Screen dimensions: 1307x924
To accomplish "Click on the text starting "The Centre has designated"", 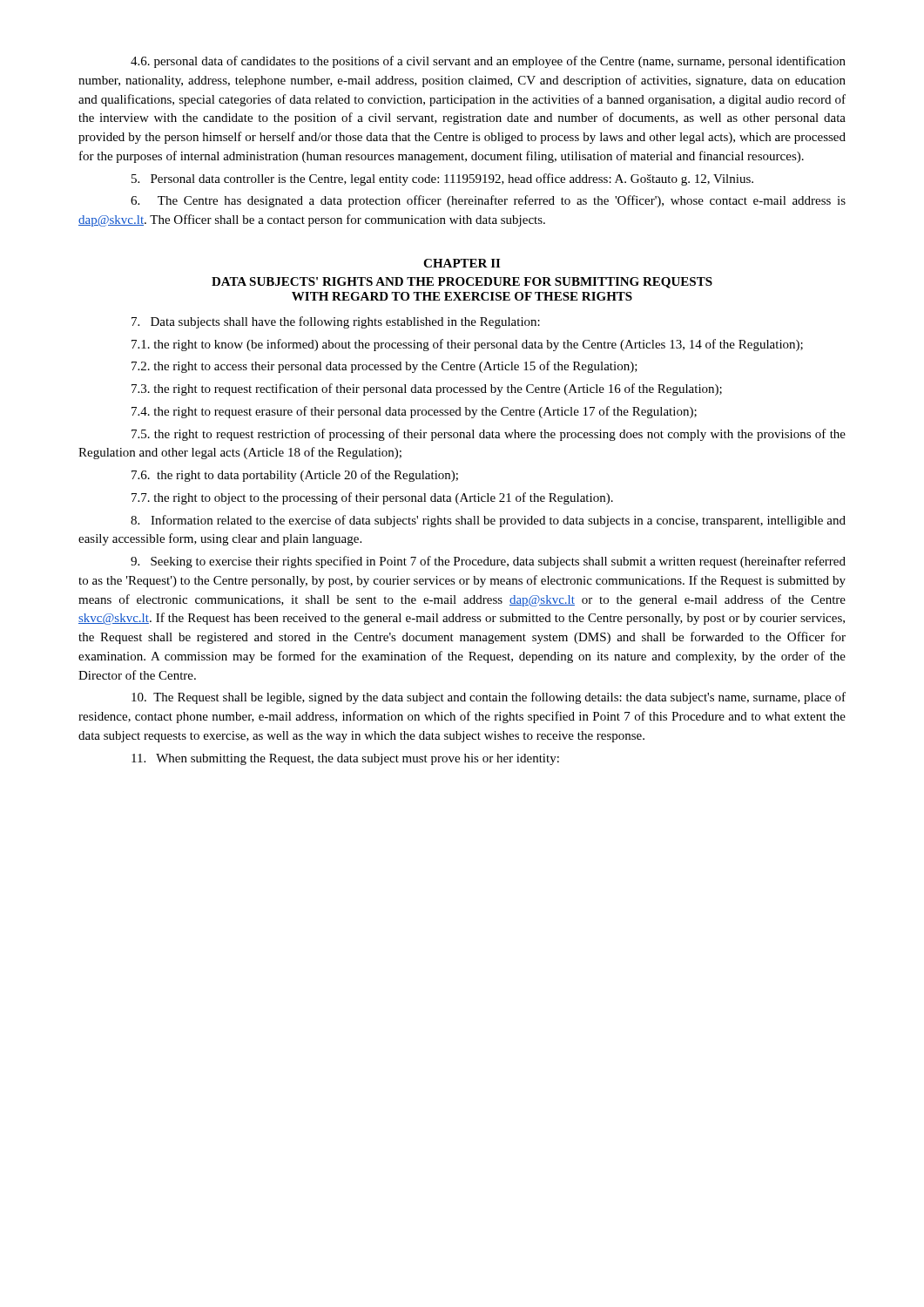I will pyautogui.click(x=462, y=211).
